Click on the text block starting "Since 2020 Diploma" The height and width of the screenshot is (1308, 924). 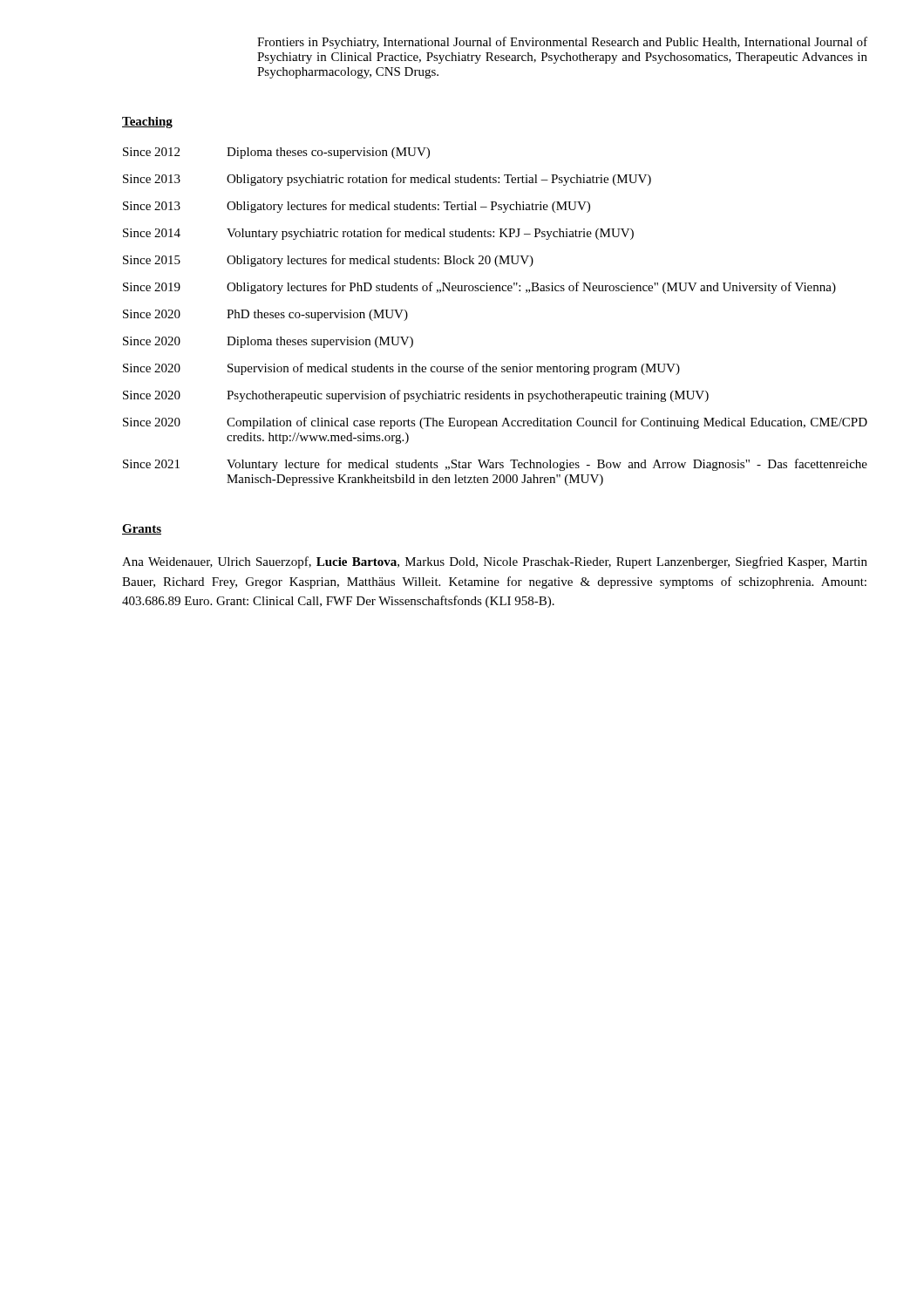(268, 342)
